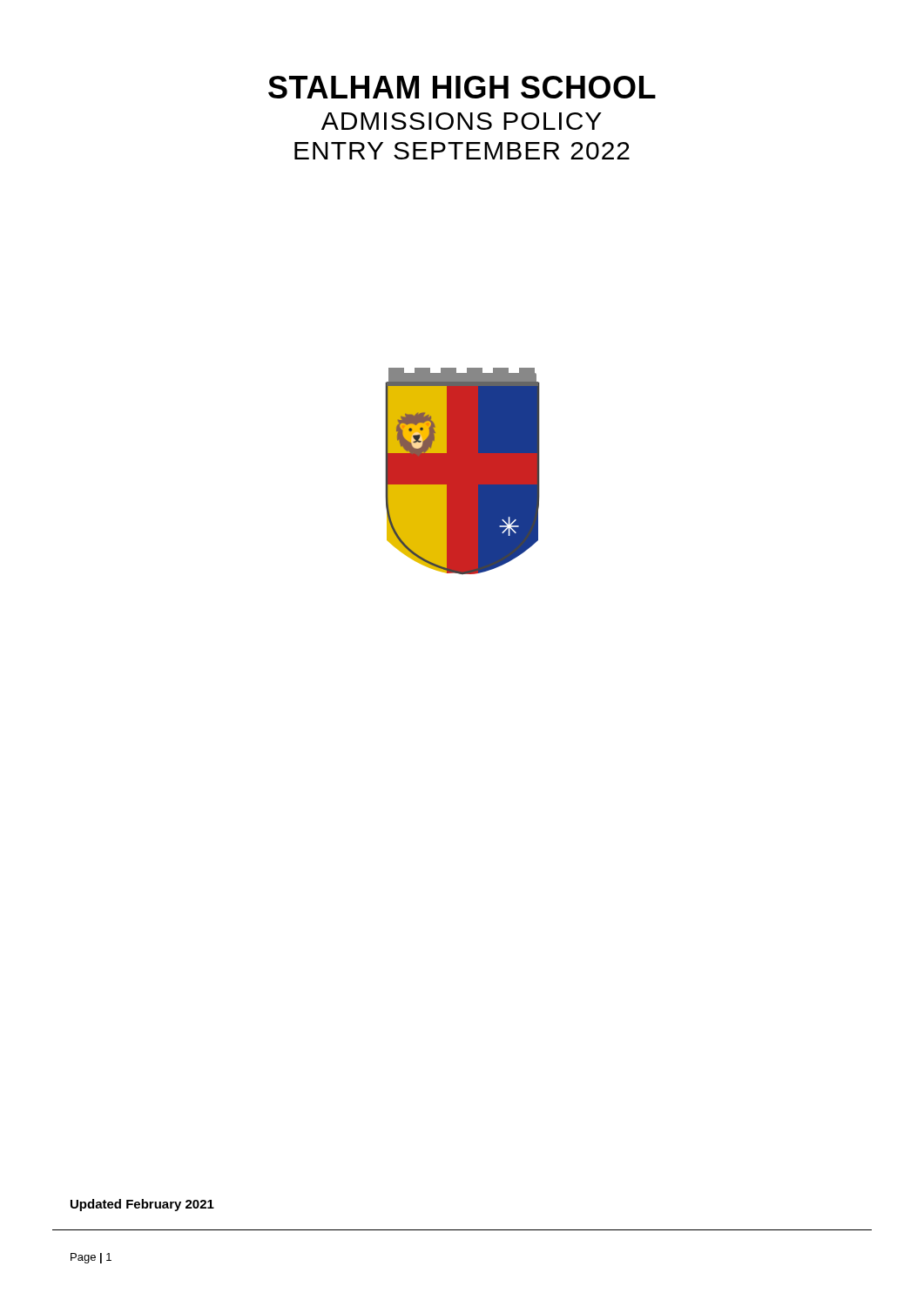Find the text starting "ADMISSIONS POLICY"
This screenshot has width=924, height=1307.
pyautogui.click(x=462, y=121)
